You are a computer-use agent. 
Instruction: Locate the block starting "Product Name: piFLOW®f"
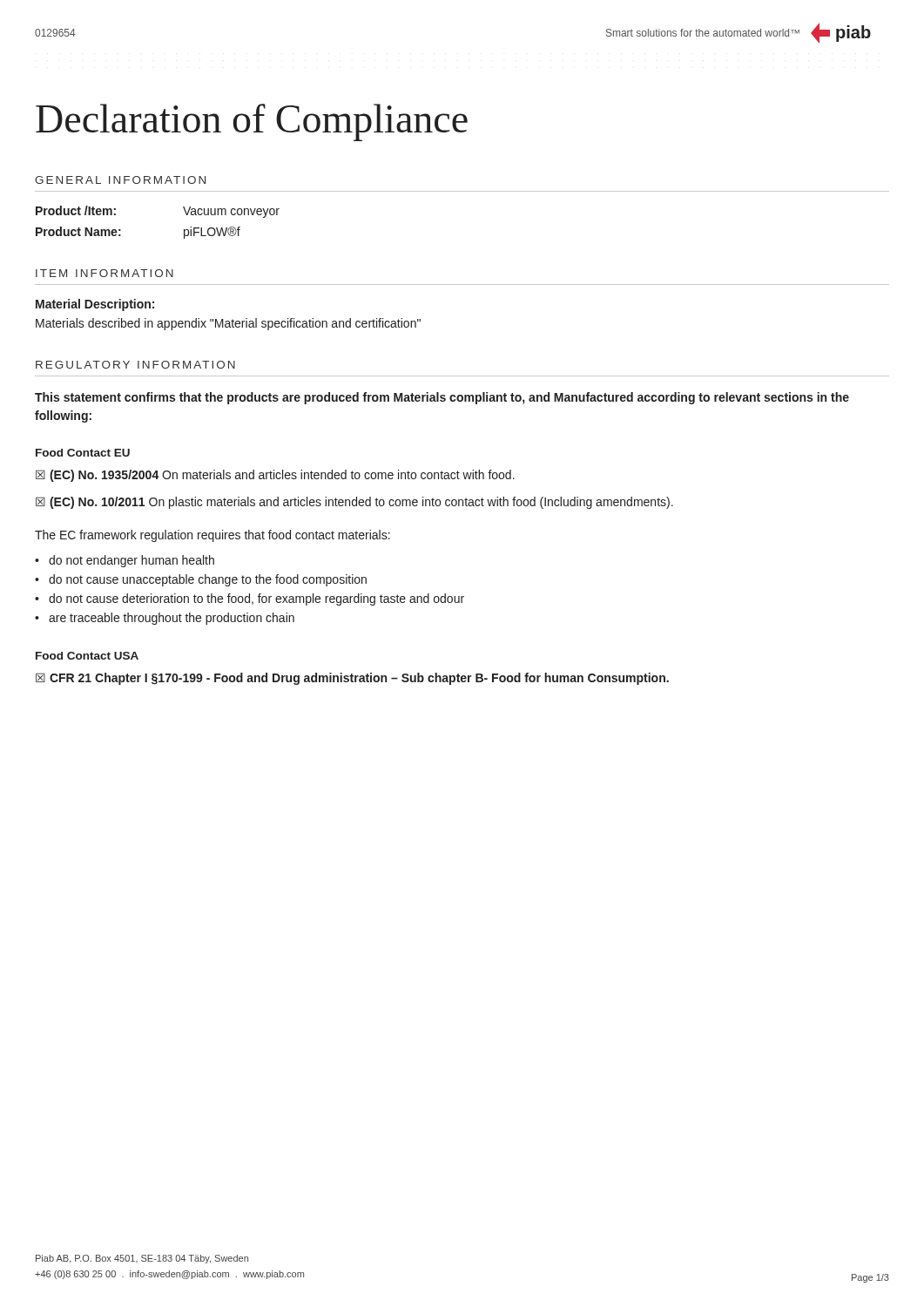point(75,231)
